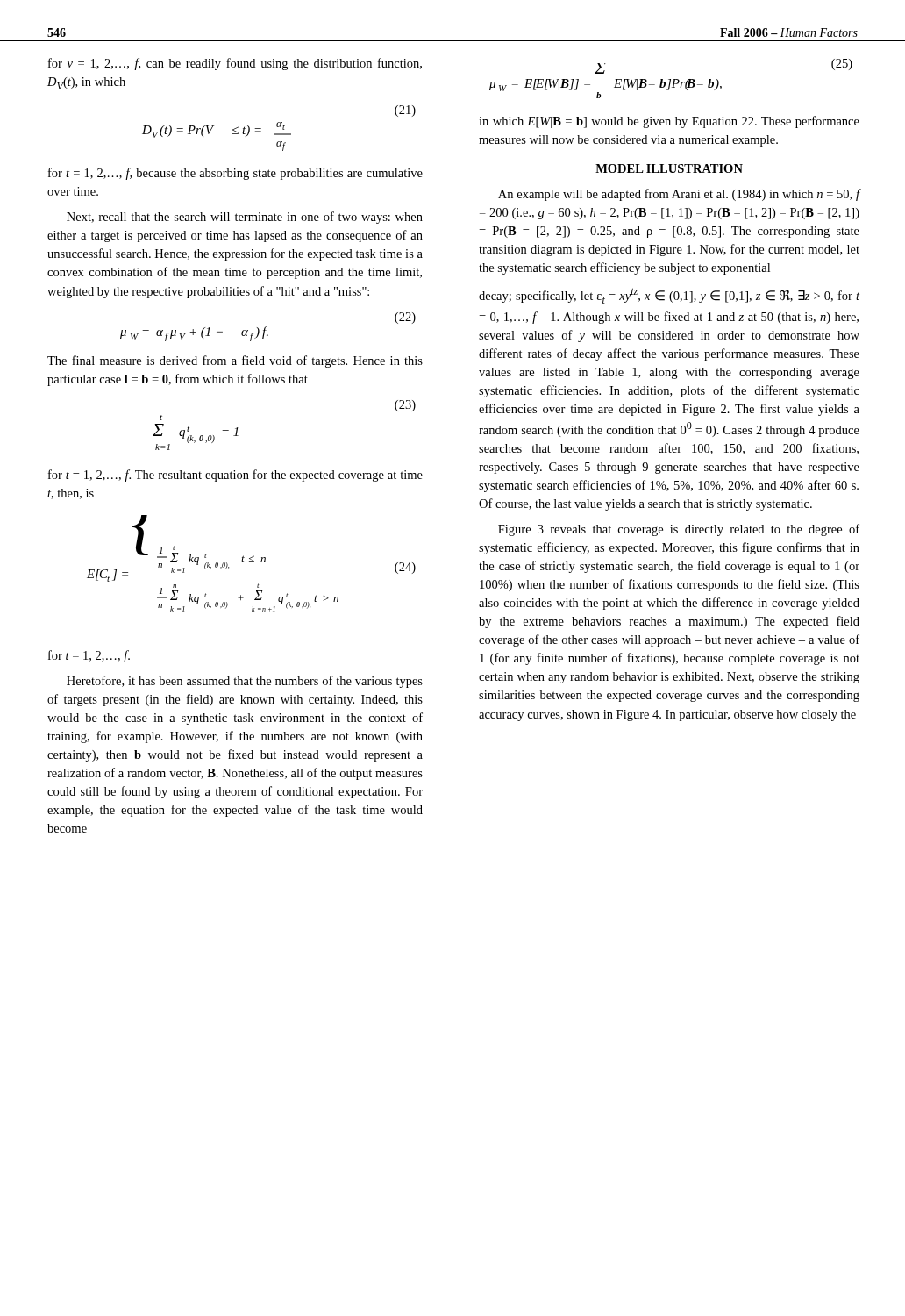Image resolution: width=905 pixels, height=1316 pixels.
Task: Select the text block that says "An example will be"
Action: pos(669,454)
